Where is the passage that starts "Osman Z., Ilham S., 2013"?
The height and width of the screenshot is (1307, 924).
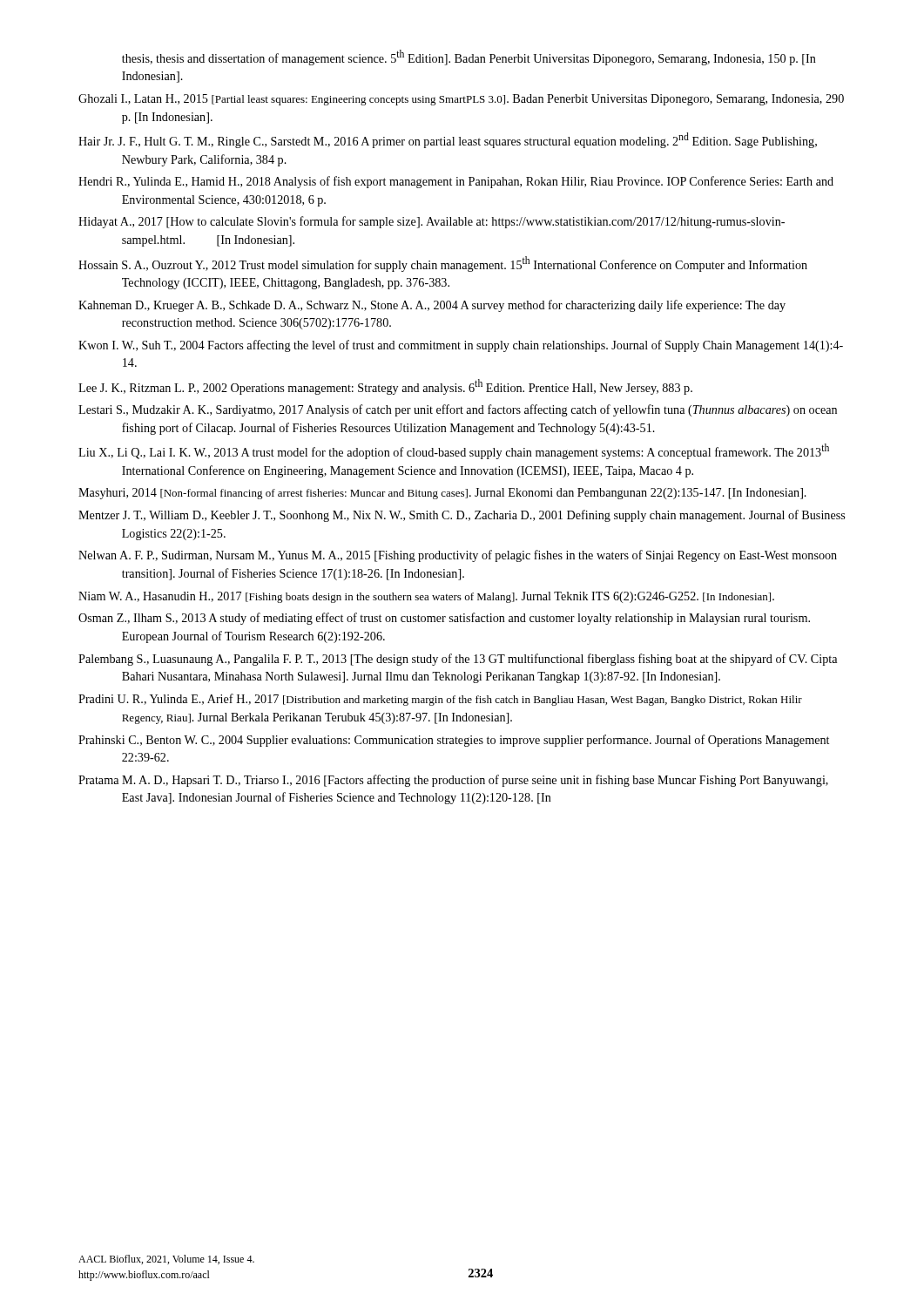point(445,627)
